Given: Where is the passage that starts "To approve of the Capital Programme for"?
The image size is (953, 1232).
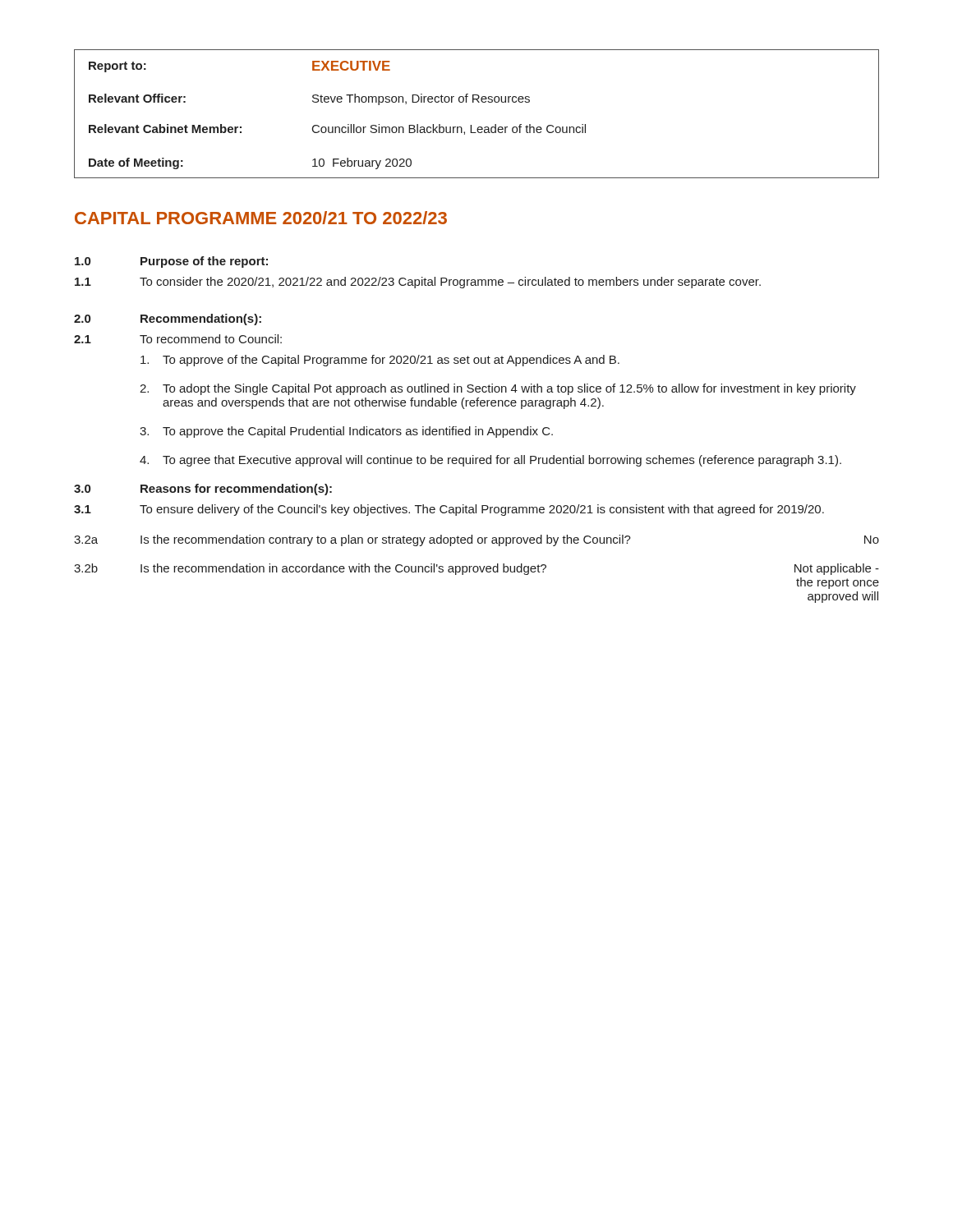Looking at the screenshot, I should coord(509,359).
